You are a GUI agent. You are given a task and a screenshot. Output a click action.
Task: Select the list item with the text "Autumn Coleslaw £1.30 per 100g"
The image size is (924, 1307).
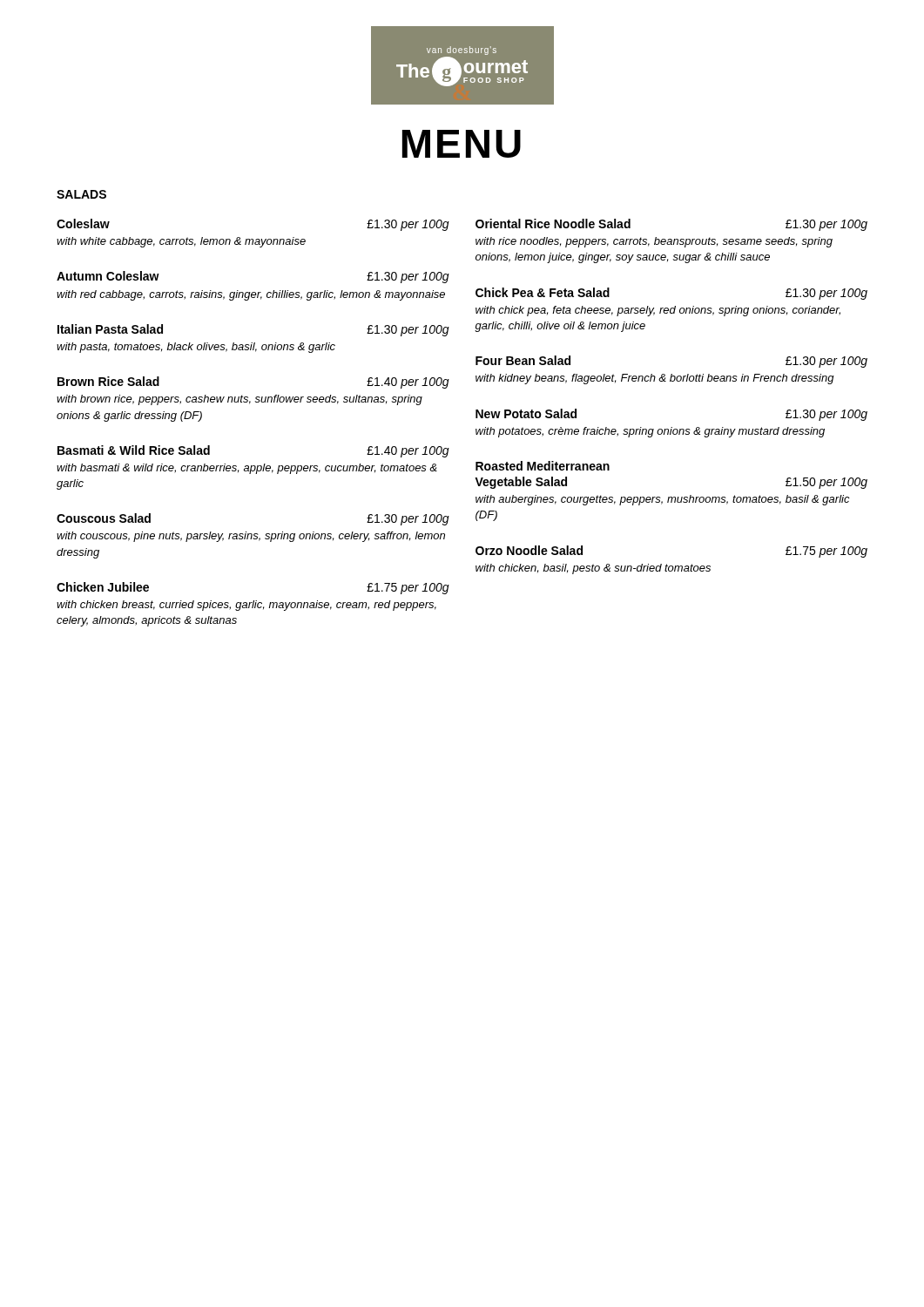click(253, 285)
